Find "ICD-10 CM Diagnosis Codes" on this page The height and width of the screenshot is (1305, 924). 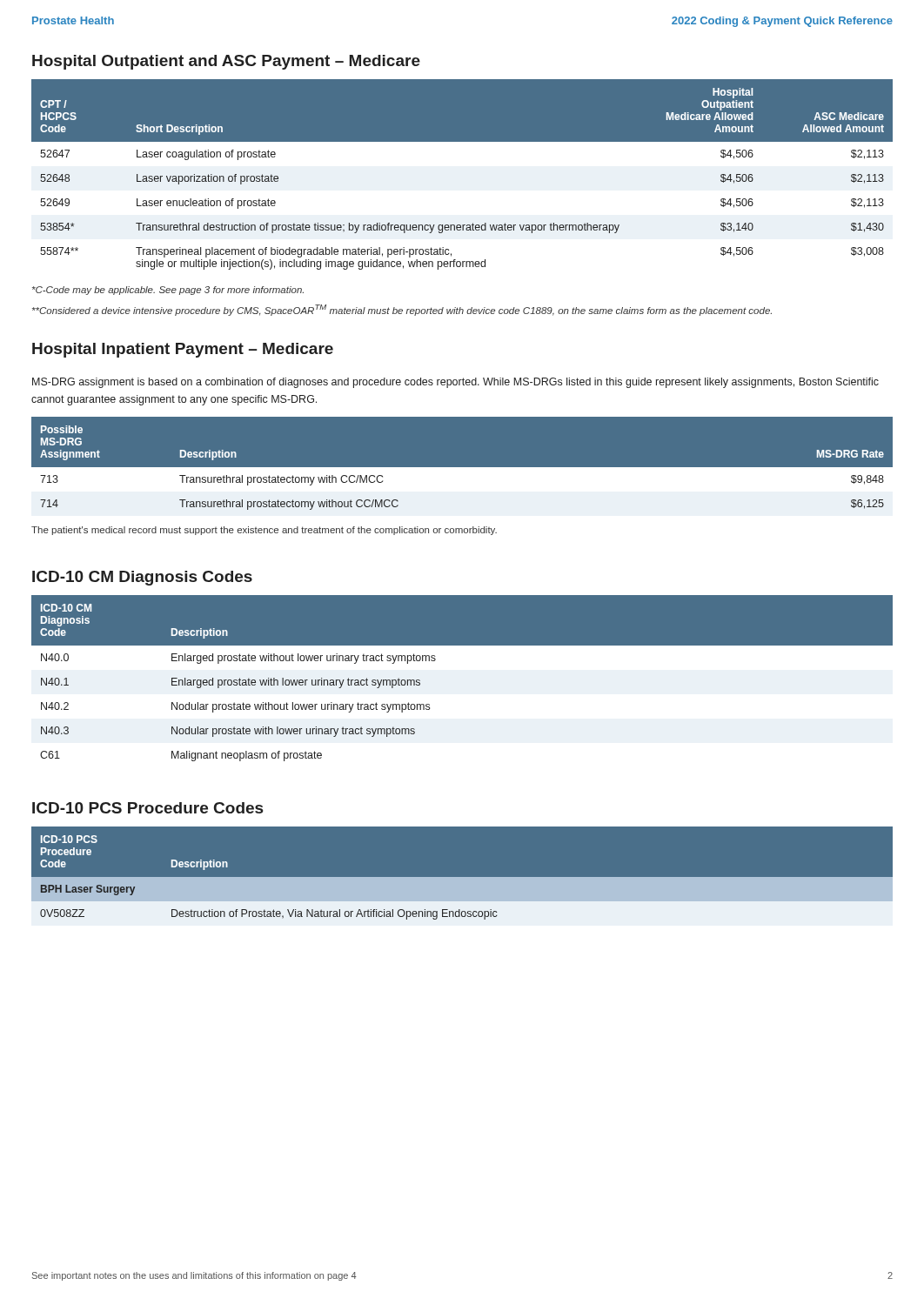[142, 577]
